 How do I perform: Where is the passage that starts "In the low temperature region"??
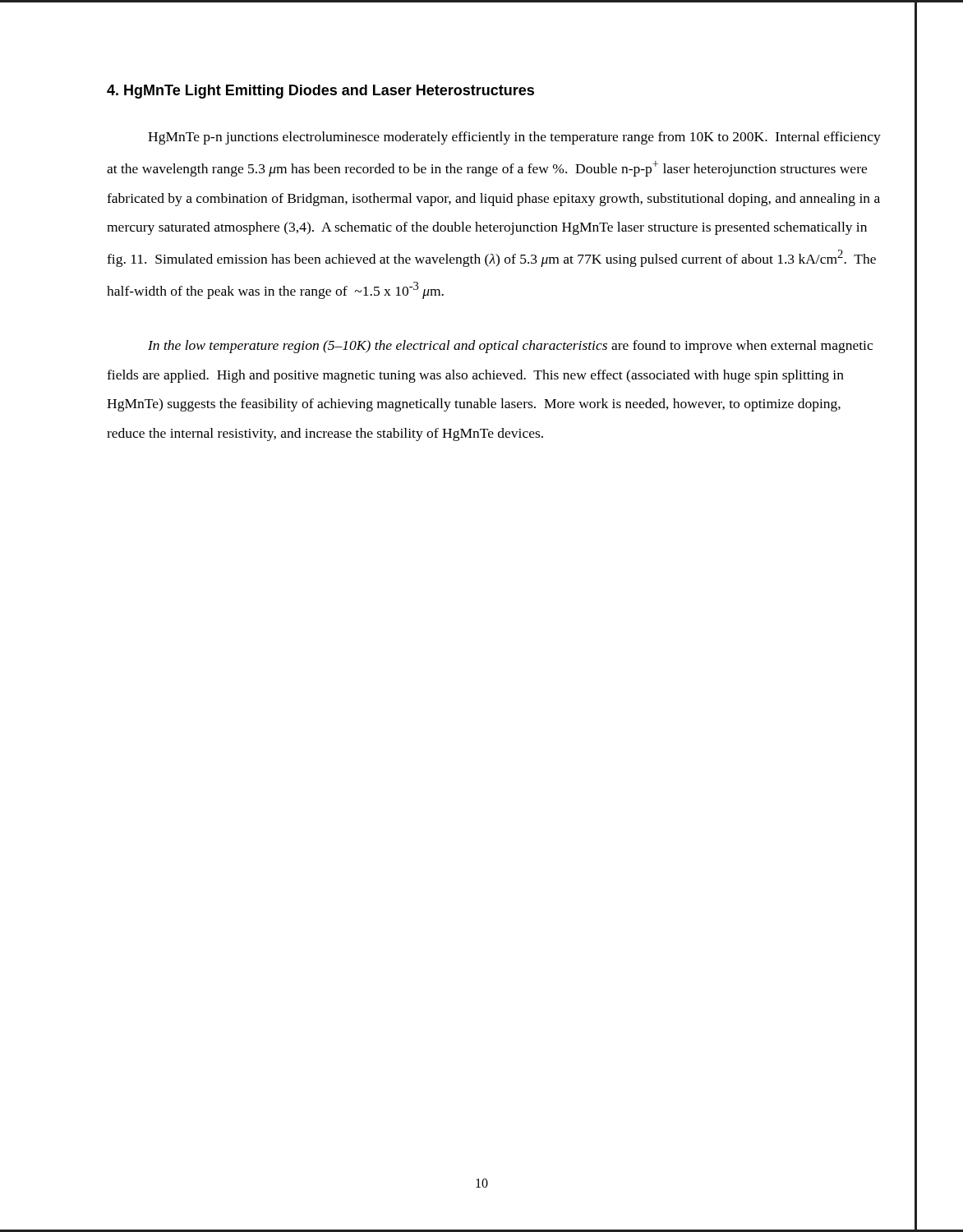tap(490, 389)
